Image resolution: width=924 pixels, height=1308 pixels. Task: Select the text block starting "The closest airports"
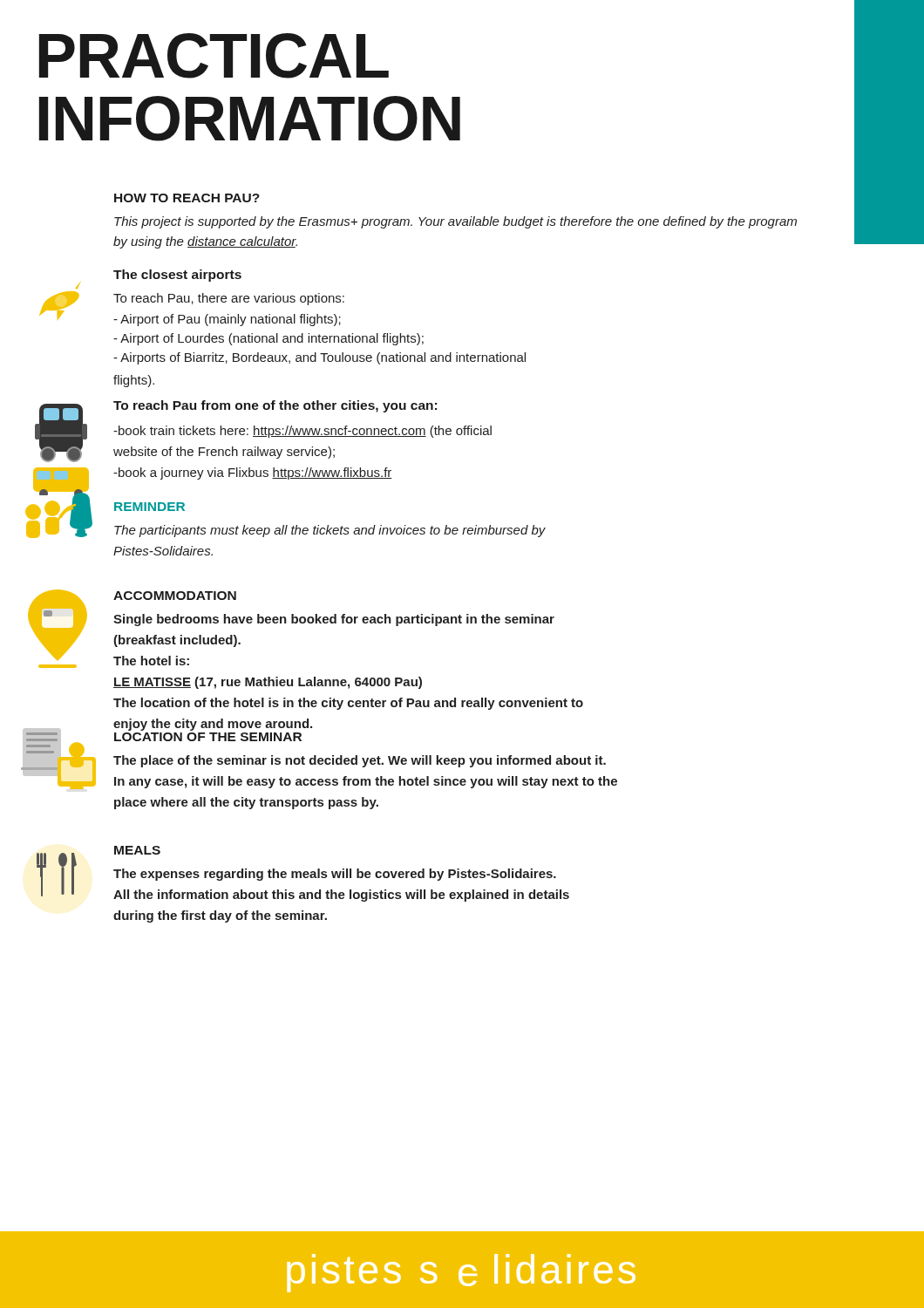click(x=178, y=274)
